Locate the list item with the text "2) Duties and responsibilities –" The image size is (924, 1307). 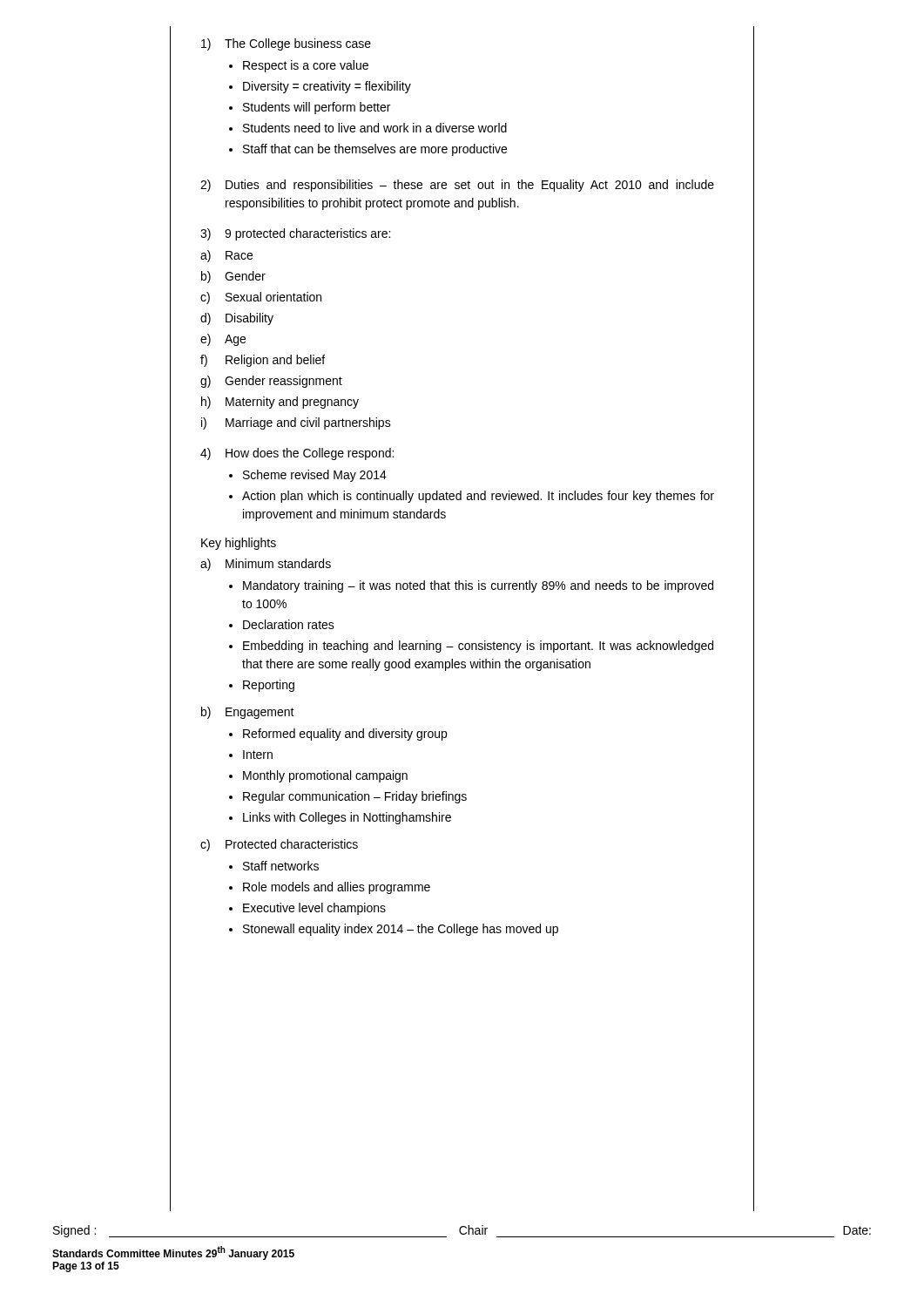[x=457, y=194]
